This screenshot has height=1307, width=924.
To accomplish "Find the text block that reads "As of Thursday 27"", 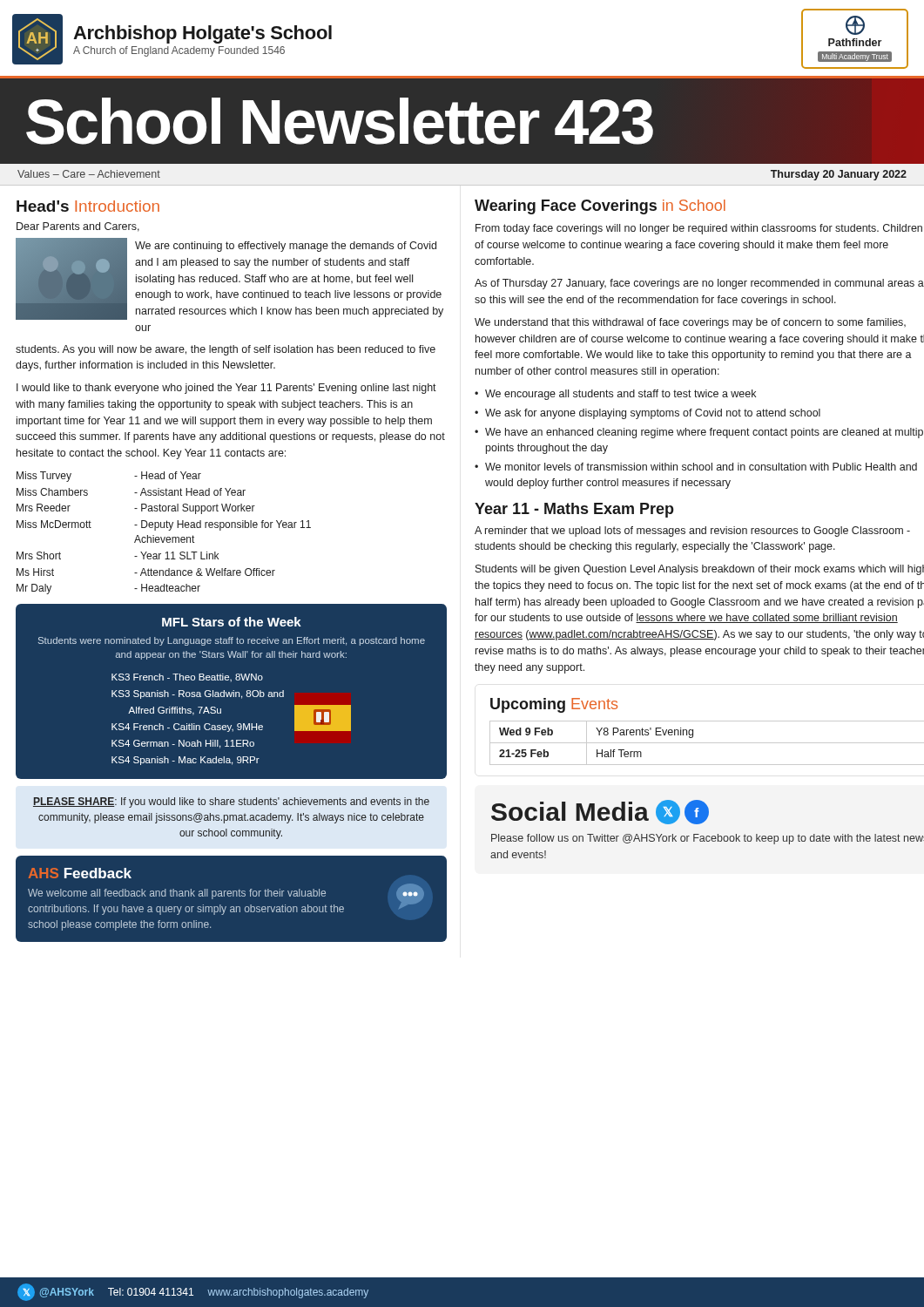I will coord(699,292).
